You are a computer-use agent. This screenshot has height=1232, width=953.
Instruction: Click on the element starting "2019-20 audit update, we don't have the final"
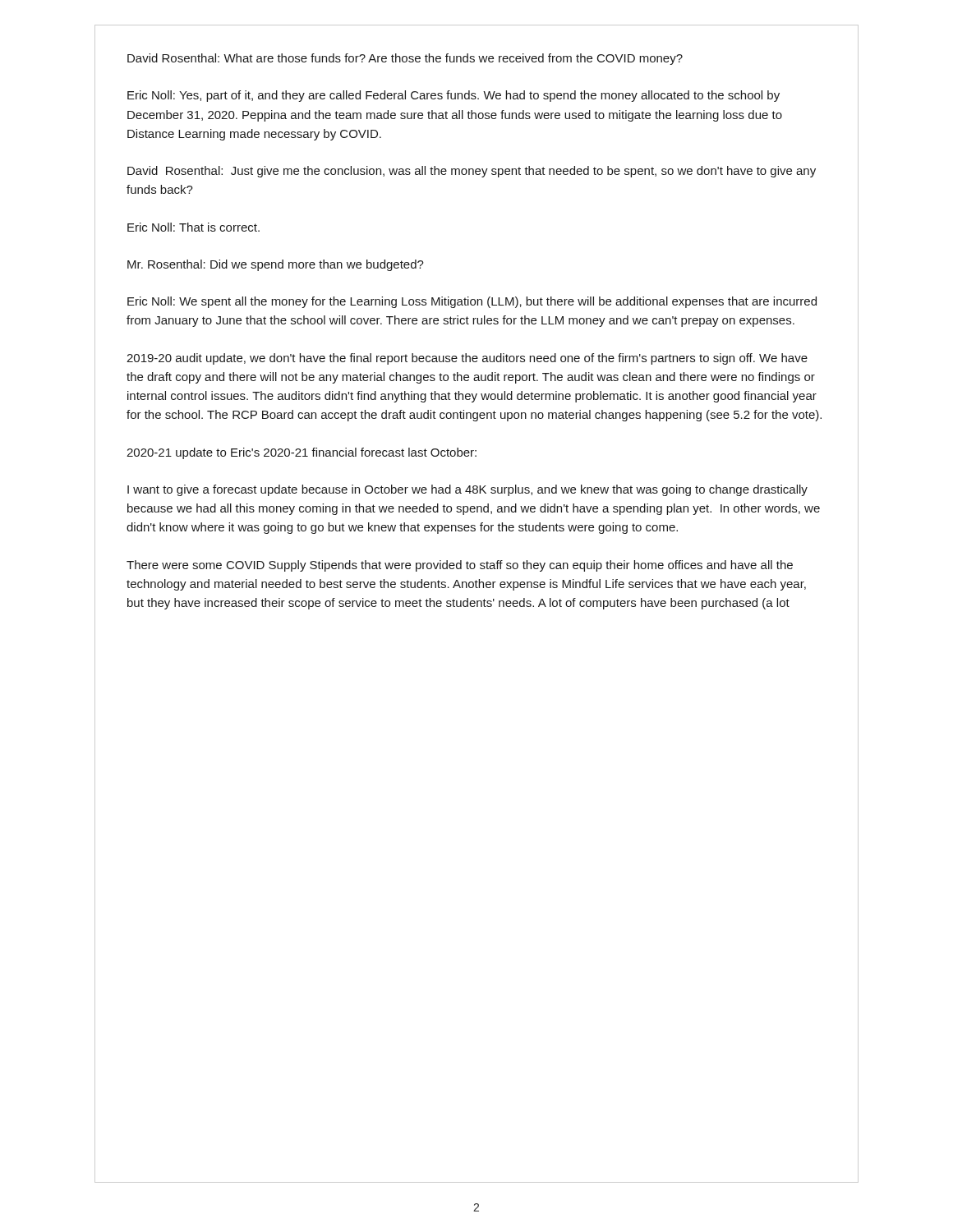point(475,386)
